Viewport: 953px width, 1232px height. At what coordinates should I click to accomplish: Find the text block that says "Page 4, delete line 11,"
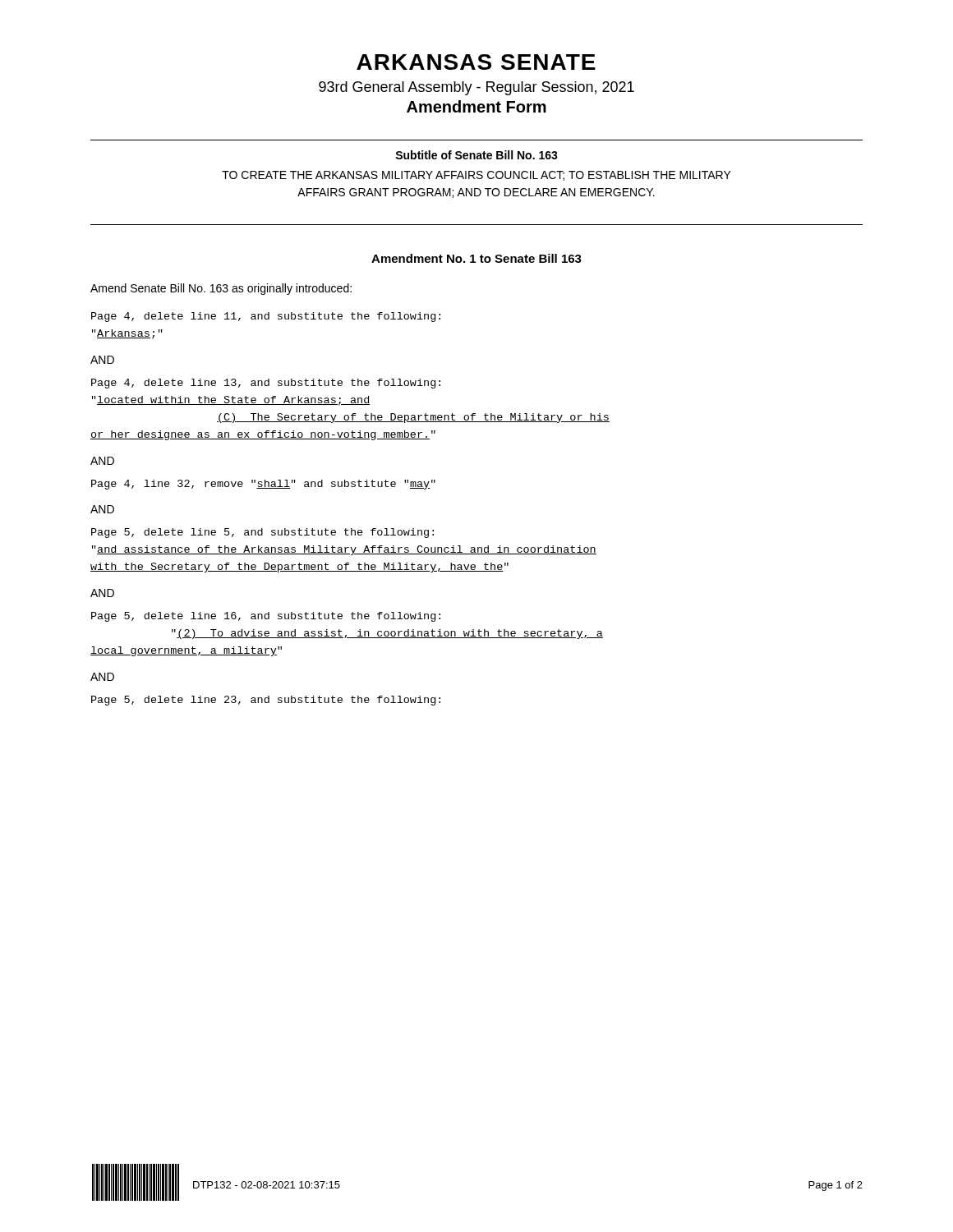267,325
